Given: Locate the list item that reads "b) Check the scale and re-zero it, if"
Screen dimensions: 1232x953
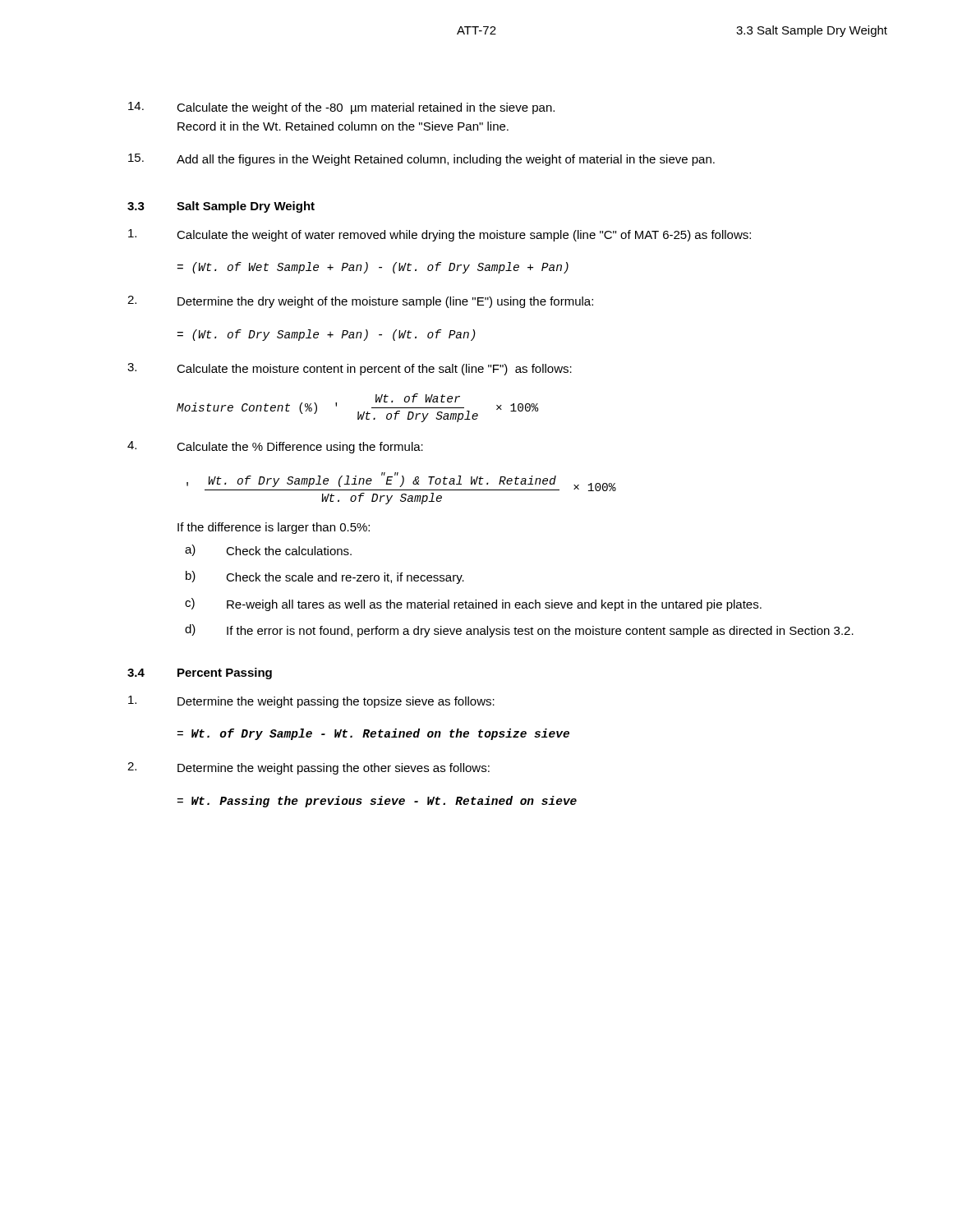Looking at the screenshot, I should tap(325, 577).
